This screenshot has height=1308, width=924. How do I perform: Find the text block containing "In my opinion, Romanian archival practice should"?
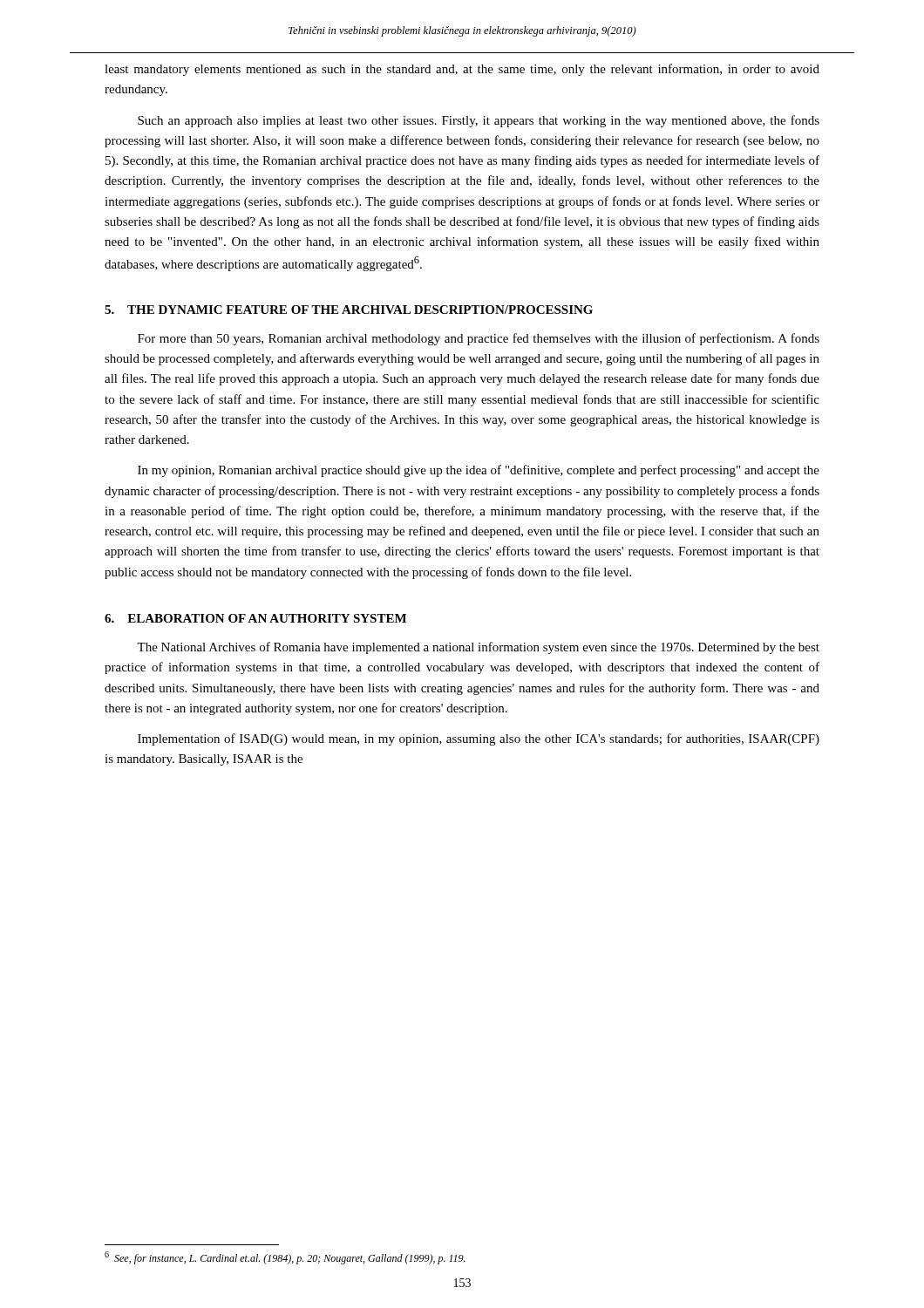click(462, 521)
